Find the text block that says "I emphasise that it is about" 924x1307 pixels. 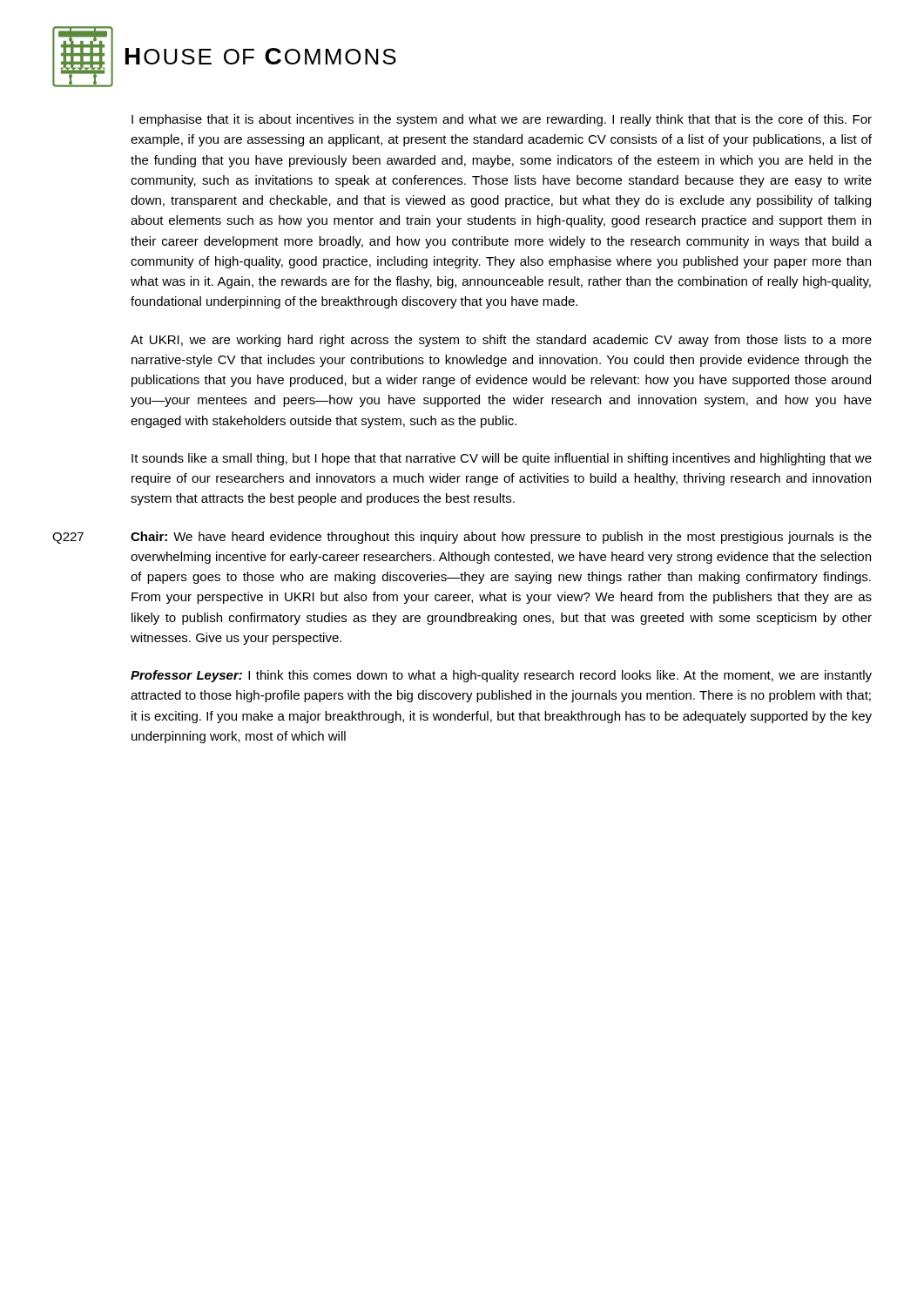501,210
